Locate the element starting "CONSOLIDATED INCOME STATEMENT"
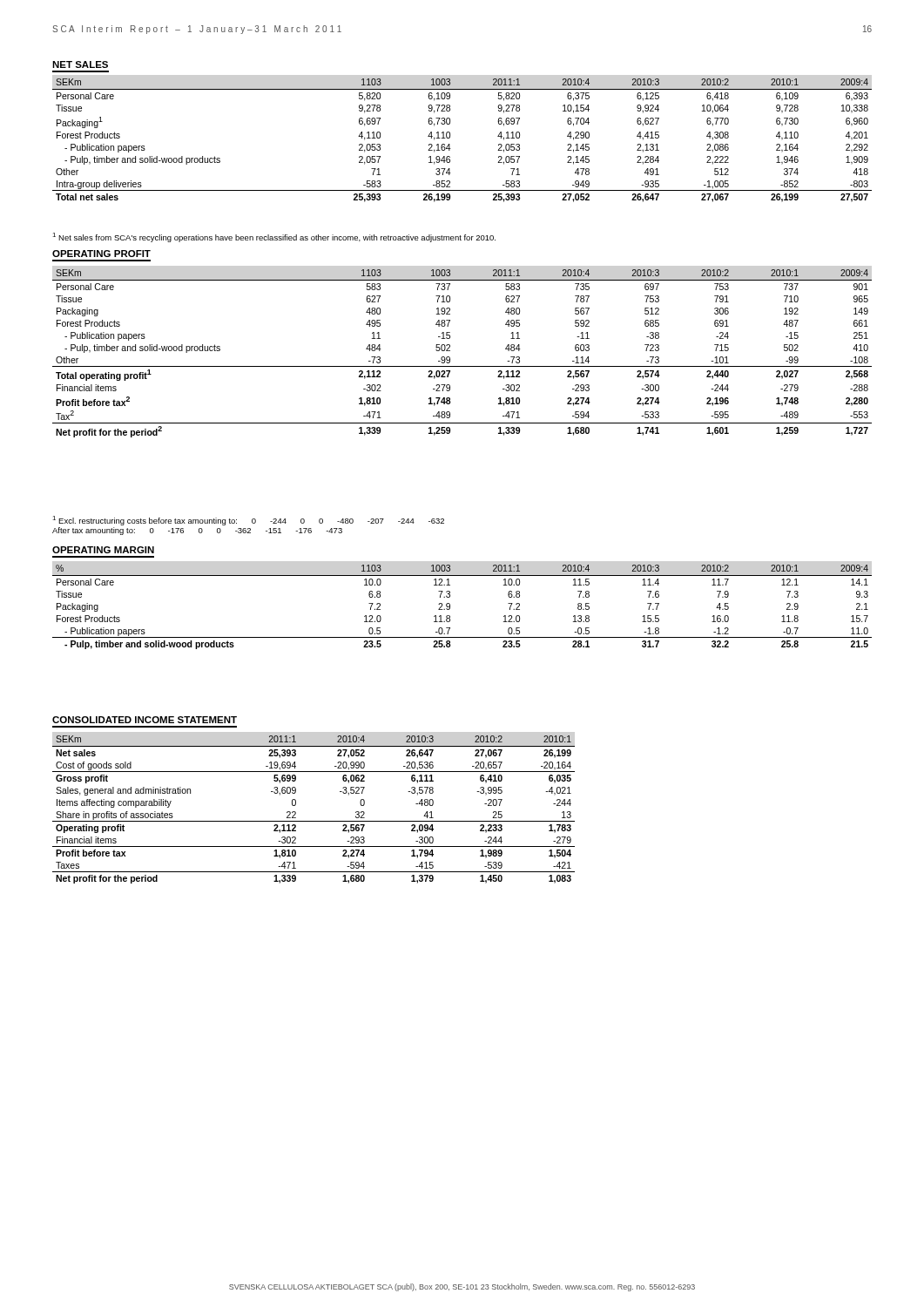924x1307 pixels. click(145, 721)
